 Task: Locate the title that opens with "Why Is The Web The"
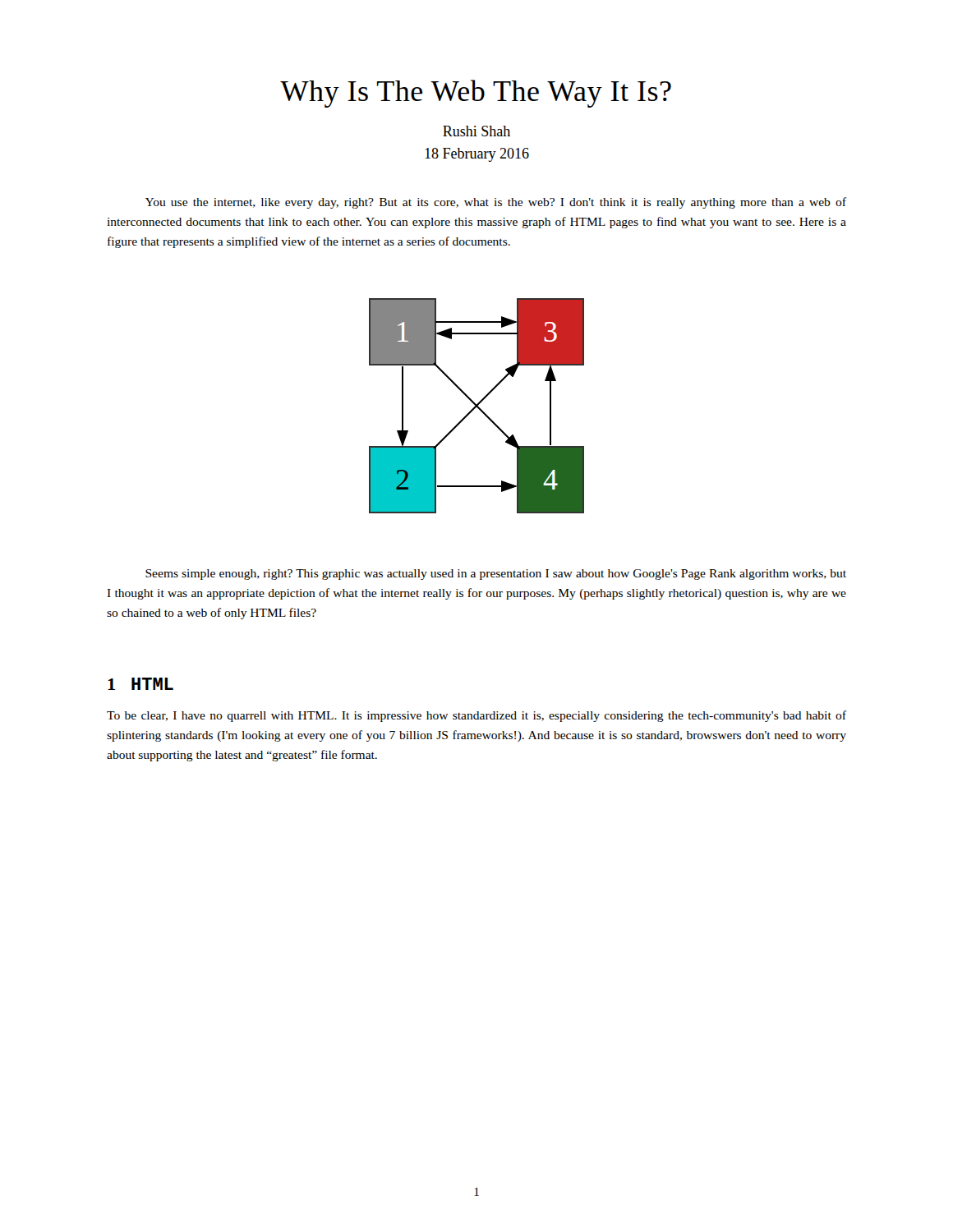476,118
